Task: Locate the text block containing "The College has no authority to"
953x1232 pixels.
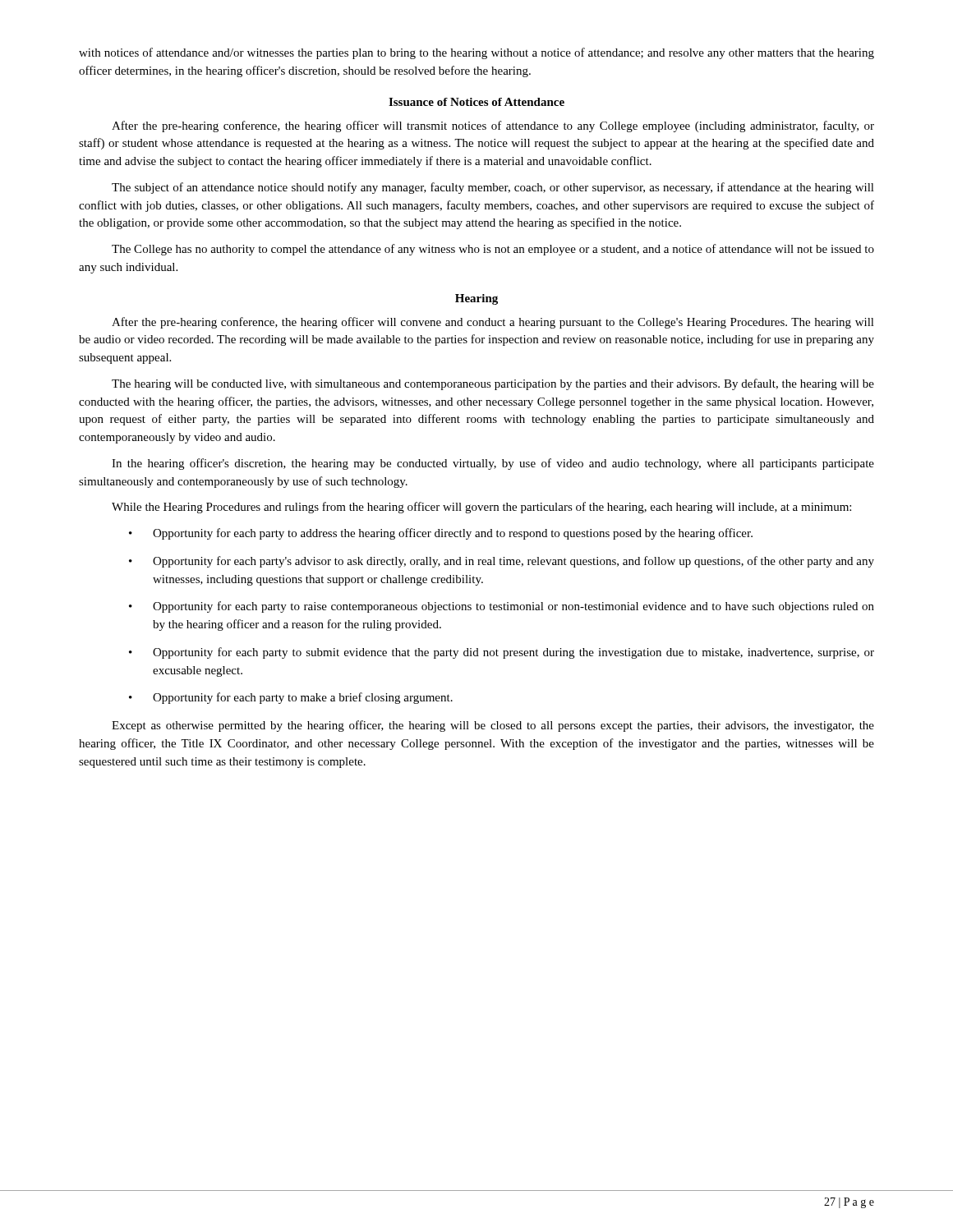Action: pos(476,258)
